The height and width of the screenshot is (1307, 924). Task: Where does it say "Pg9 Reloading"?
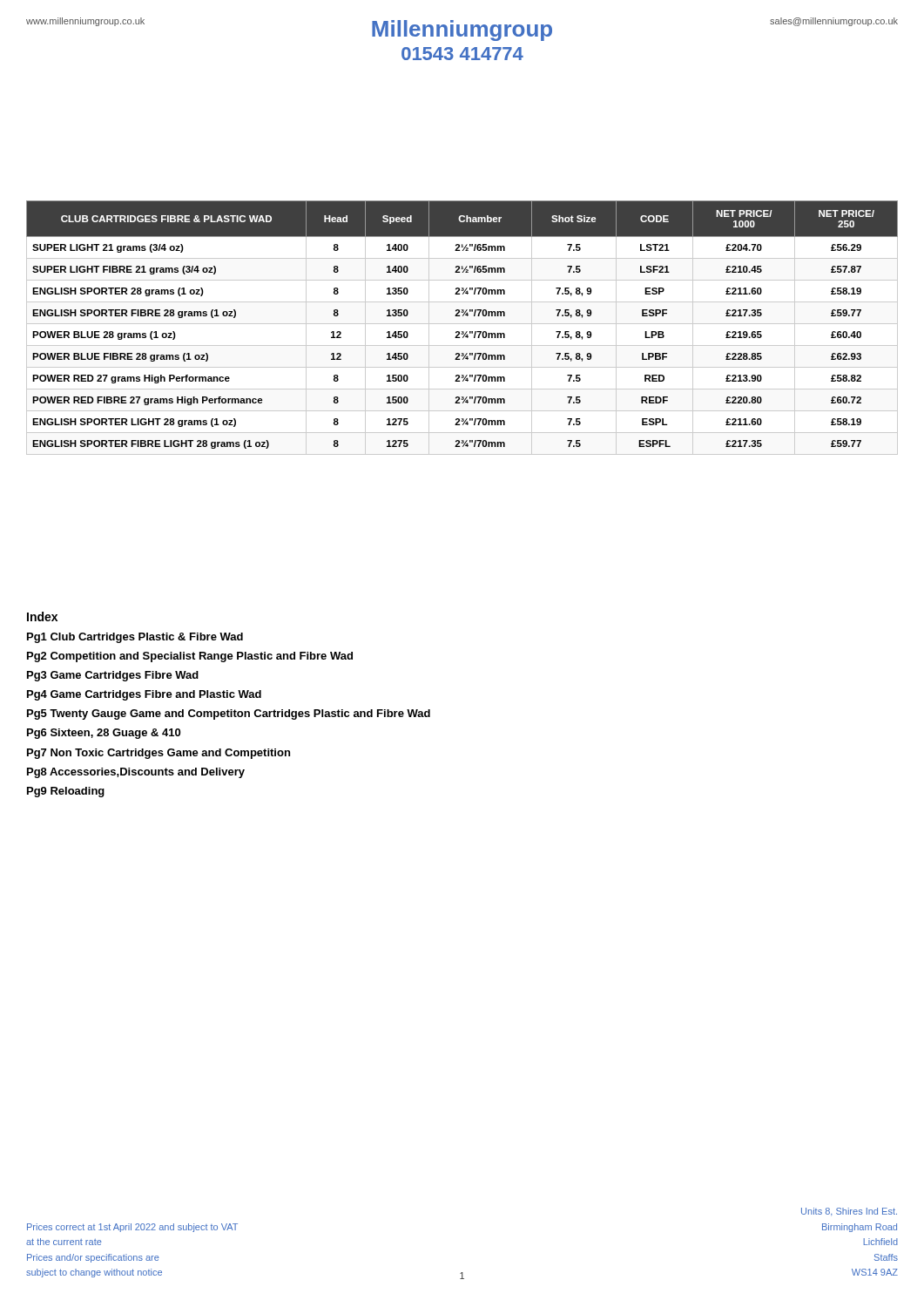click(65, 790)
